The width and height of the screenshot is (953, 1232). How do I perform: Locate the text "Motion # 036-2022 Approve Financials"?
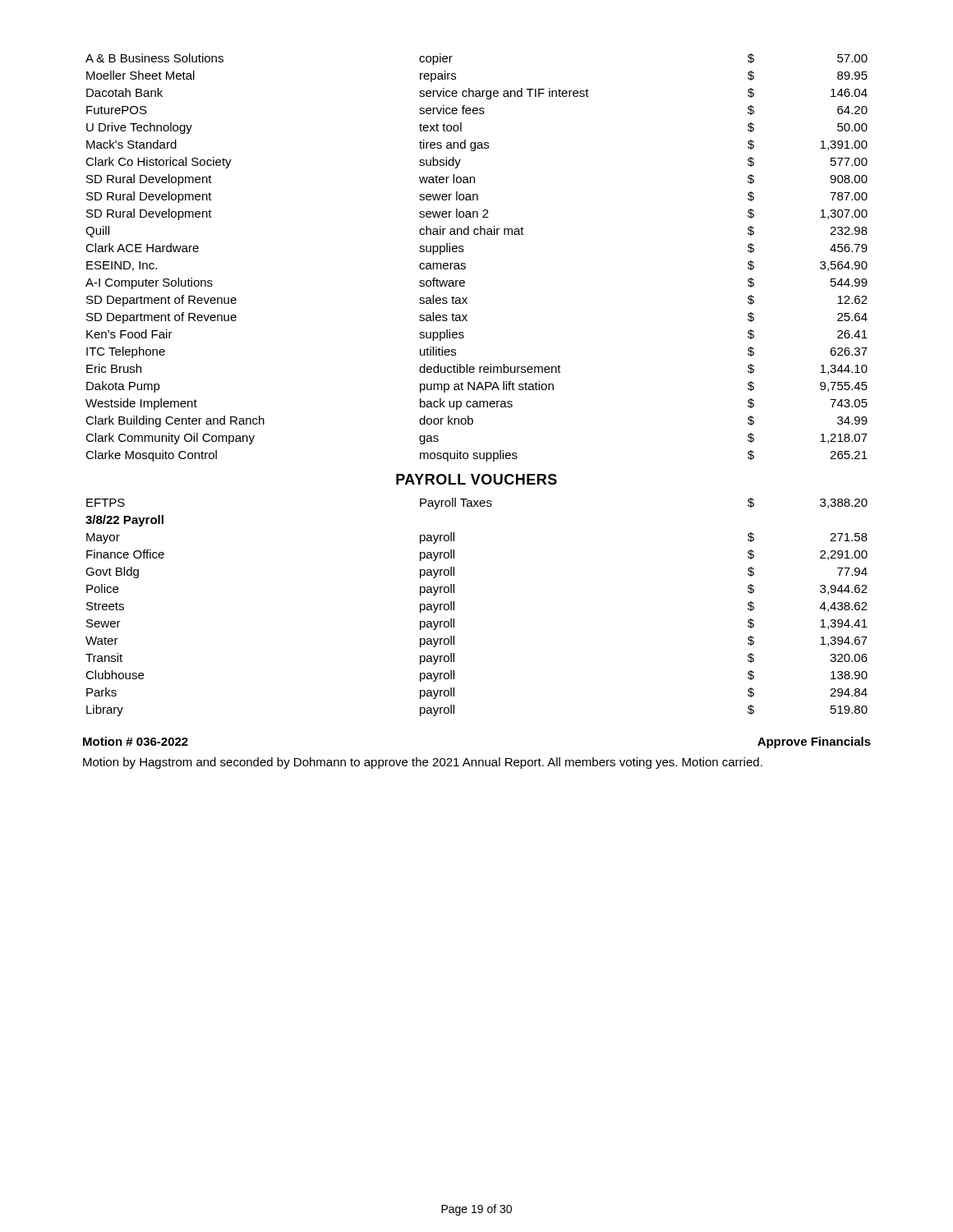coord(129,743)
